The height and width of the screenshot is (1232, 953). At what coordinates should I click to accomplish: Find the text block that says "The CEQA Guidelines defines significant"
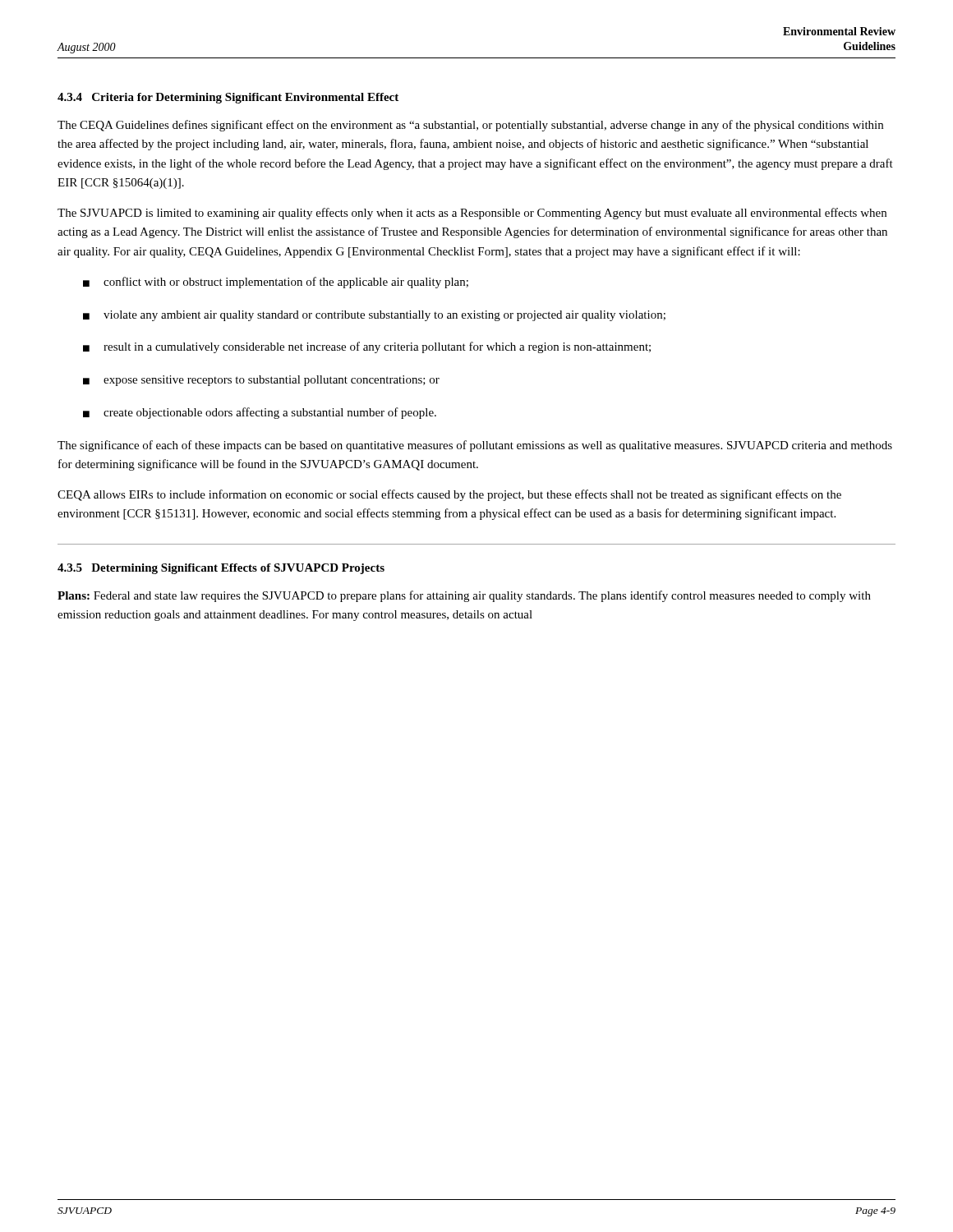[x=475, y=154]
